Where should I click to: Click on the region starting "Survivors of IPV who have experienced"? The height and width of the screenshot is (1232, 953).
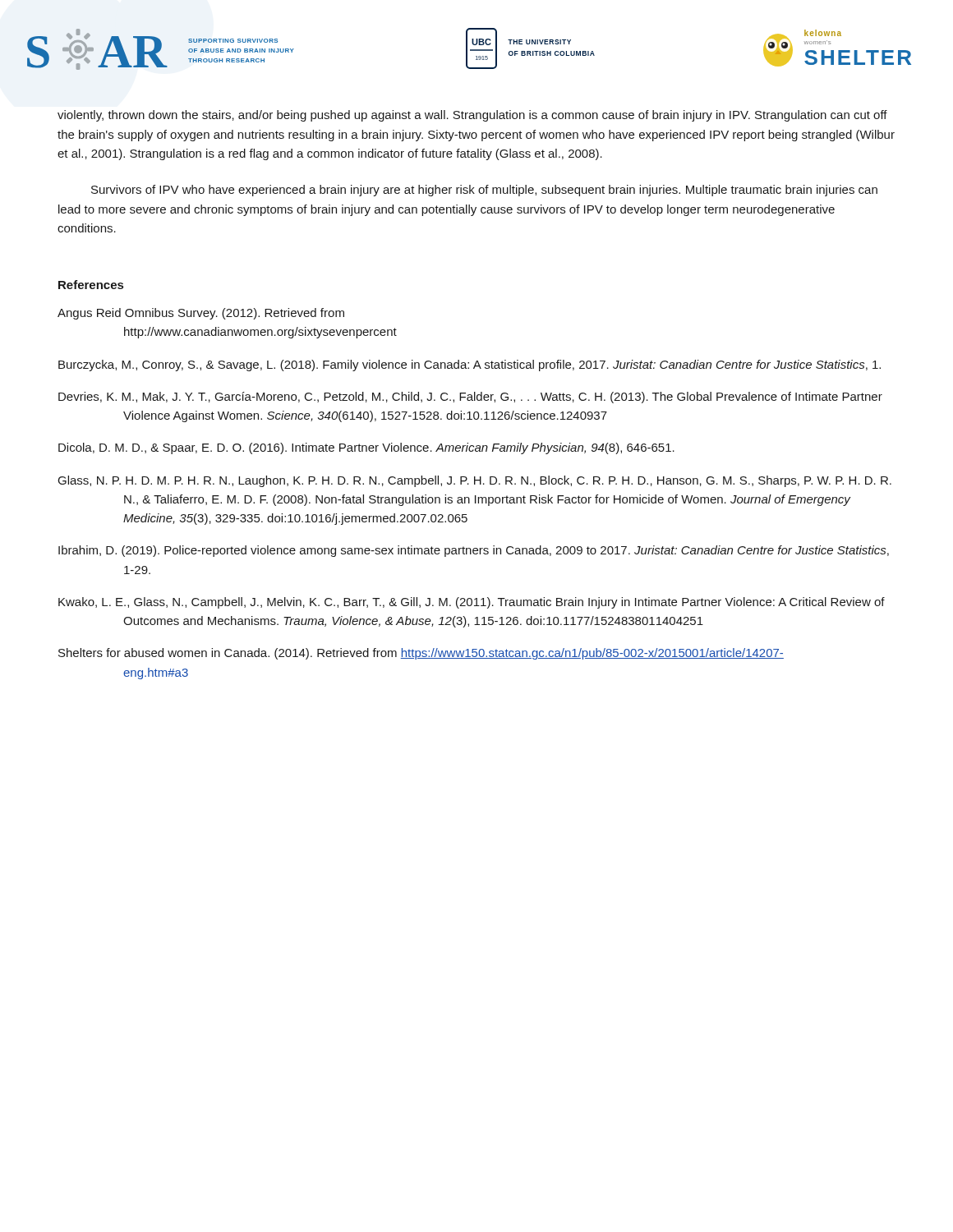[468, 209]
